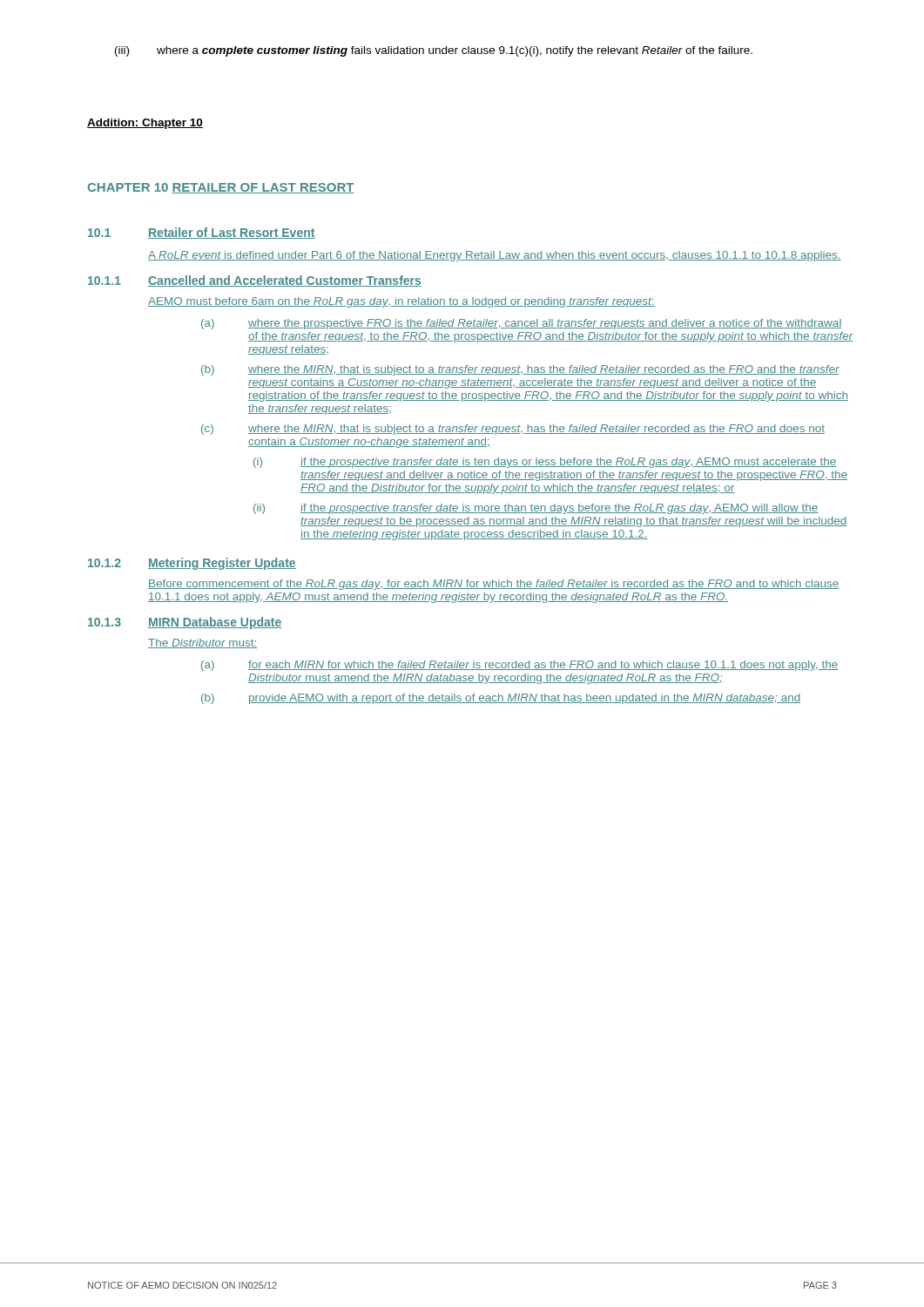Screen dimensions: 1307x924
Task: Click the passage that begins "(b) where the MIRN, that"
Action: 527,389
